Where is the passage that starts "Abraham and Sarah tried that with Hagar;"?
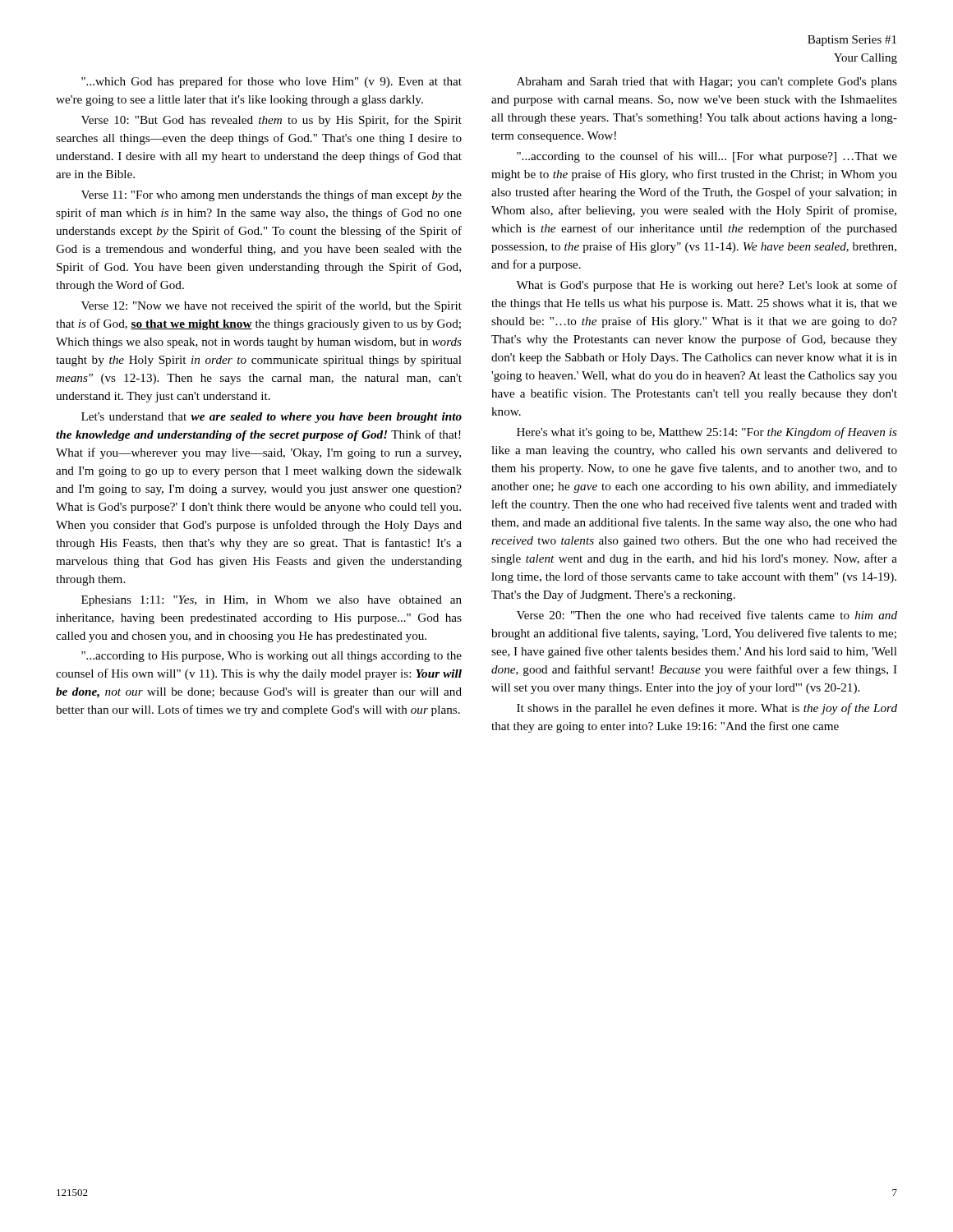 click(x=694, y=404)
